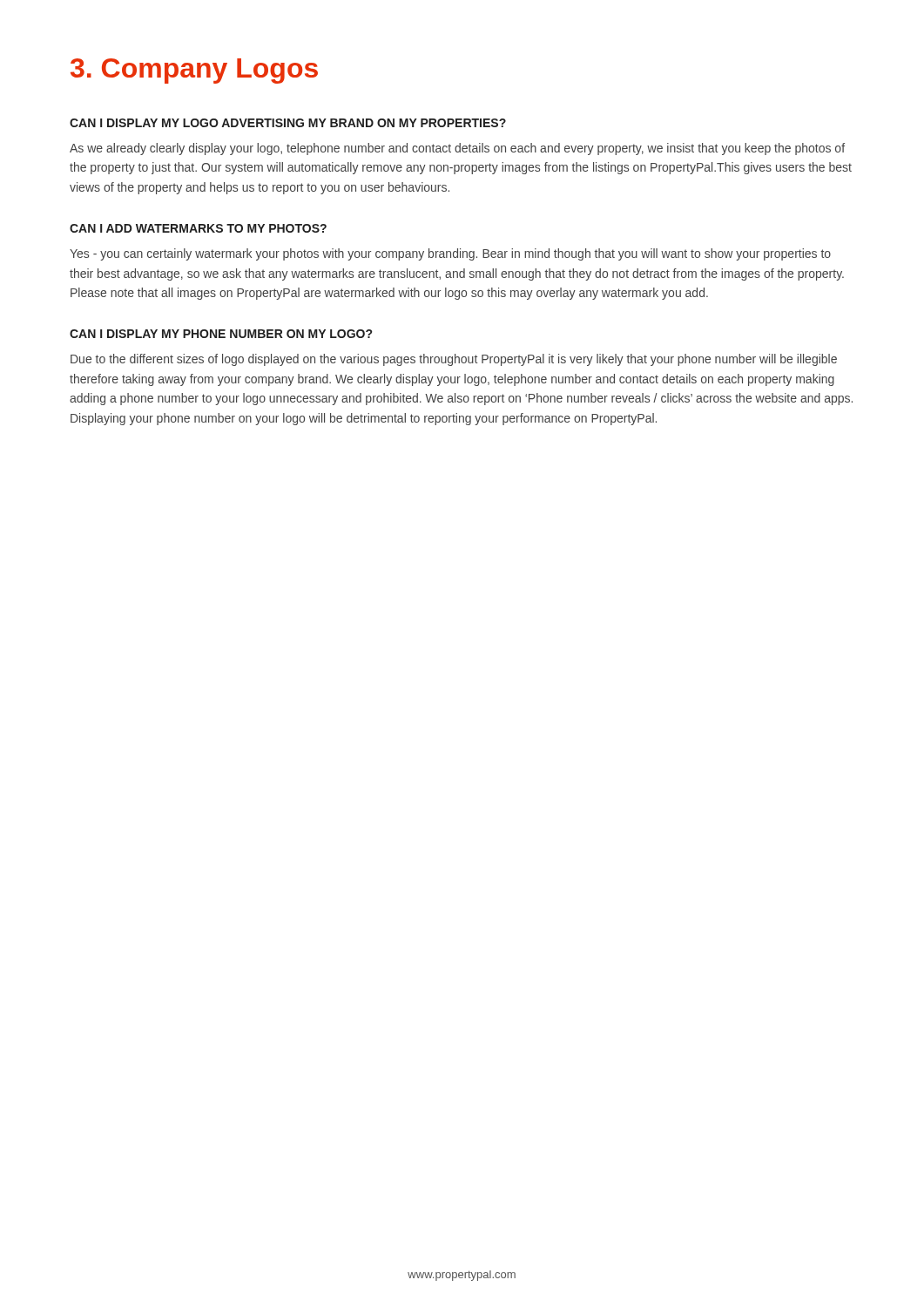Click on the element starting "As we already clearly display"
The image size is (924, 1307).
pyautogui.click(x=461, y=168)
